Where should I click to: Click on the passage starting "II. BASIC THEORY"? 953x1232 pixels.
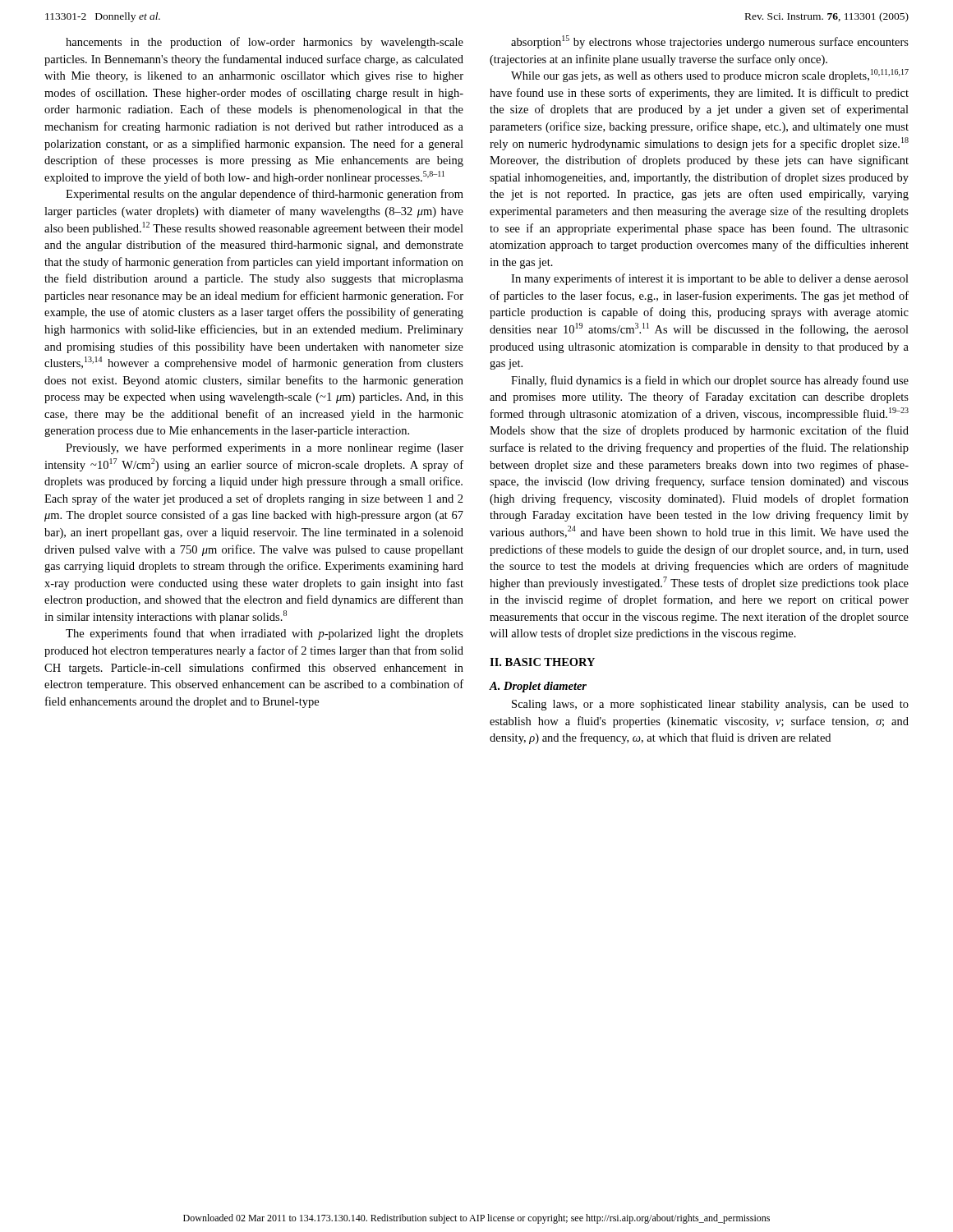[542, 662]
